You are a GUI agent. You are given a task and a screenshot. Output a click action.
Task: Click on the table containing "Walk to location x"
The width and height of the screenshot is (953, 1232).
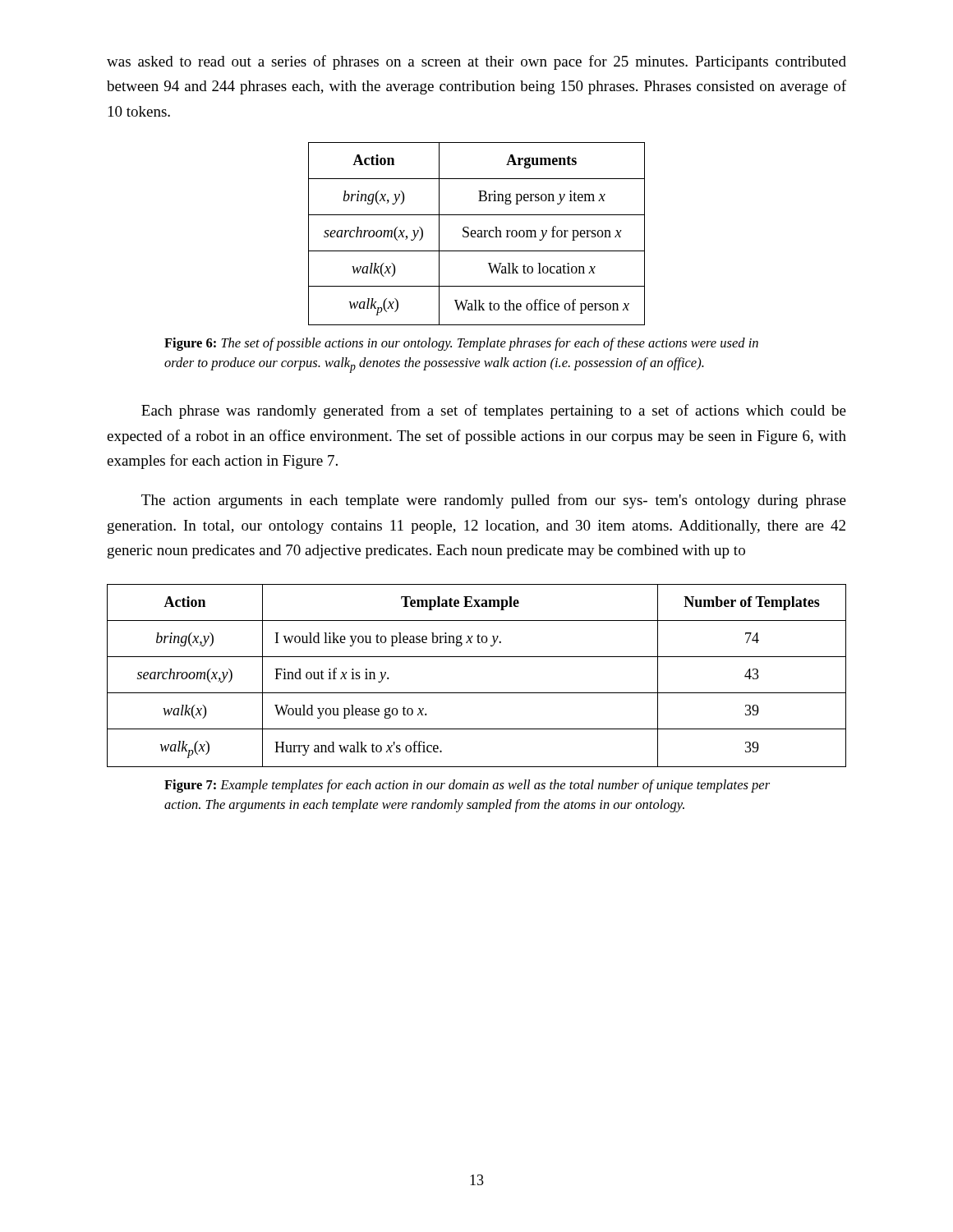tap(476, 234)
